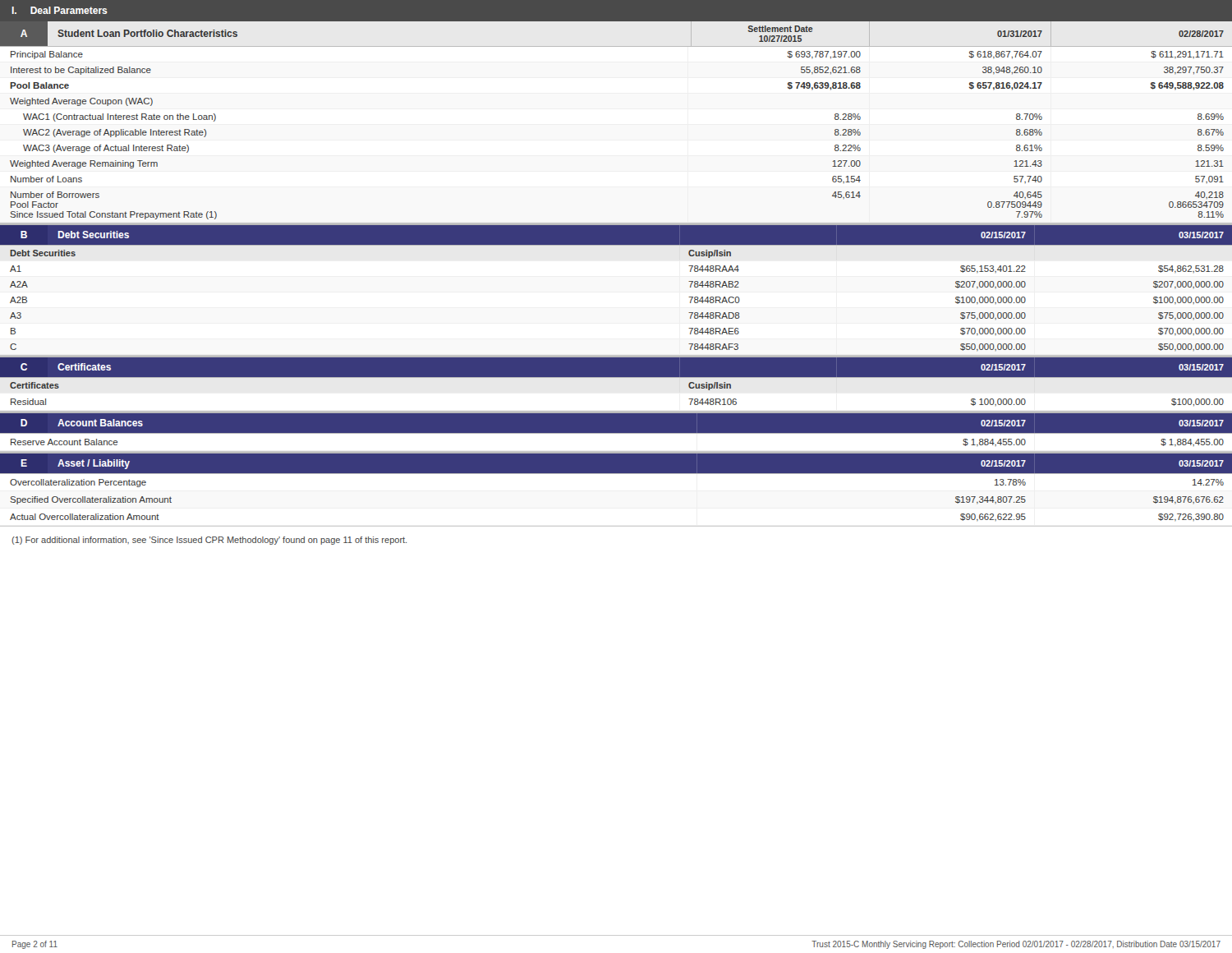Where is the section header that starts "E Asset / Liability 02/15/2017"?
The width and height of the screenshot is (1232, 953).
pyautogui.click(x=616, y=463)
